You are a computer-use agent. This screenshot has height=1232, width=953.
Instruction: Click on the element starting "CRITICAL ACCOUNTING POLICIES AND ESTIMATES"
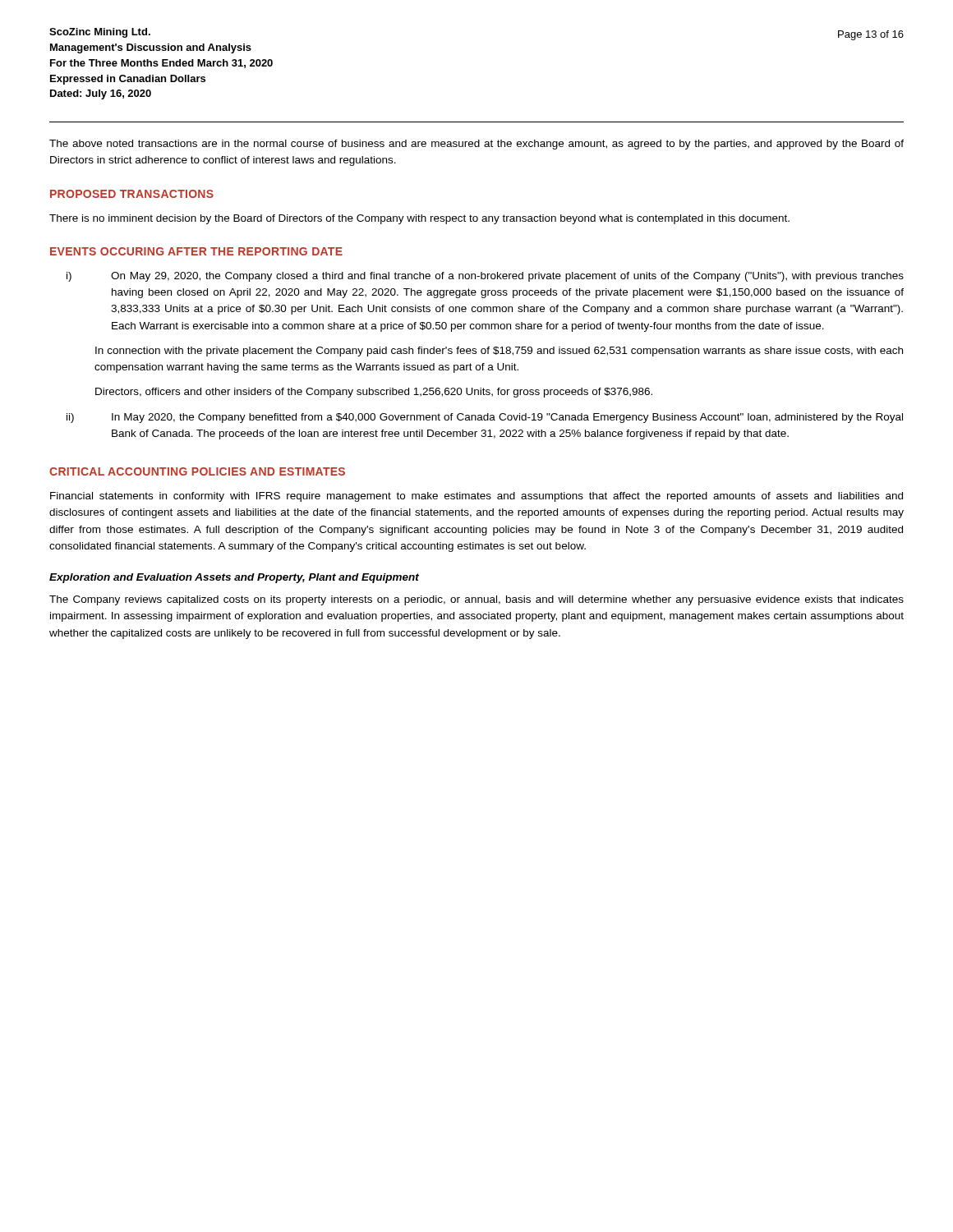click(198, 471)
